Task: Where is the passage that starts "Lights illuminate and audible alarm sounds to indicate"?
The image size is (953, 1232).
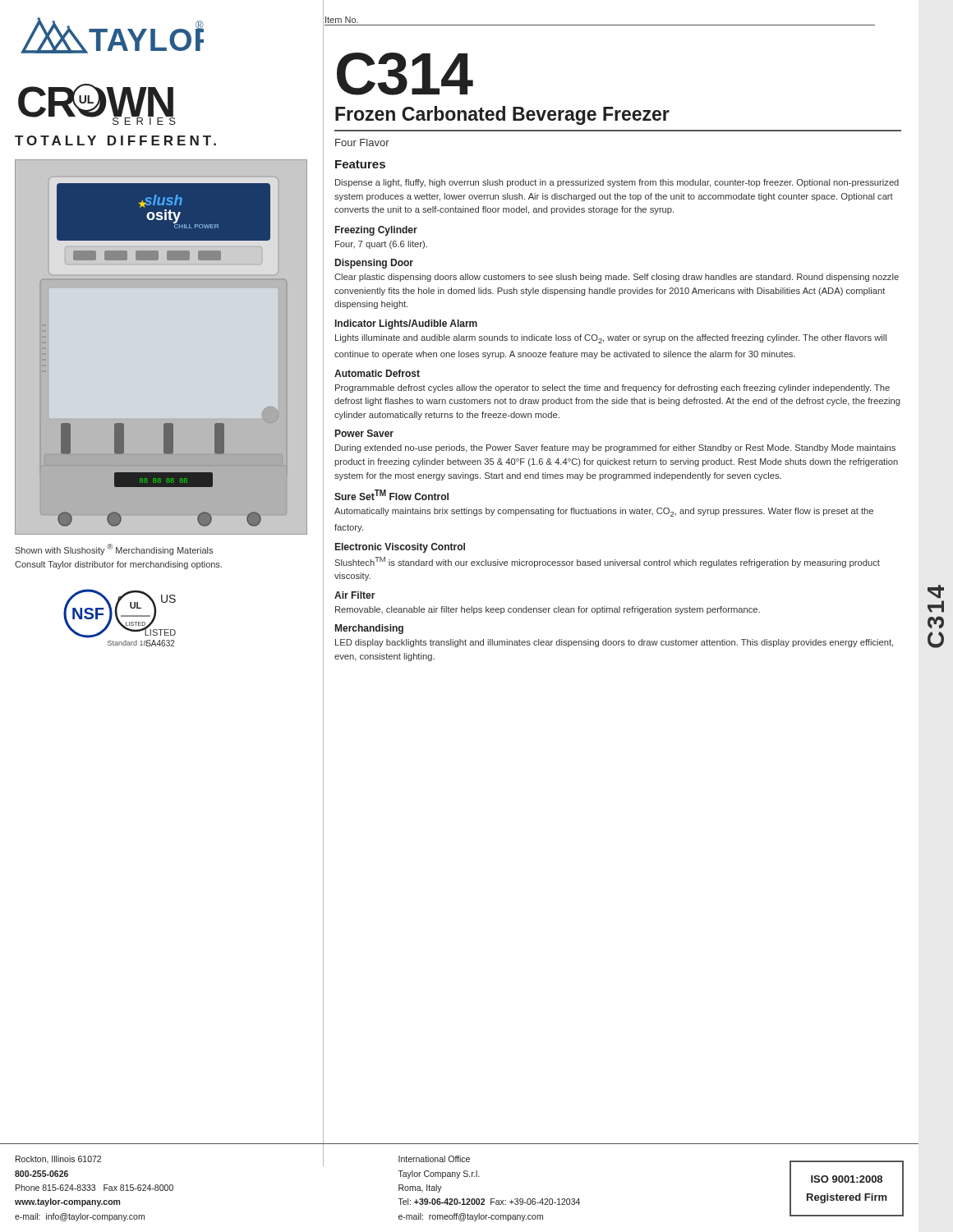Action: (x=611, y=346)
